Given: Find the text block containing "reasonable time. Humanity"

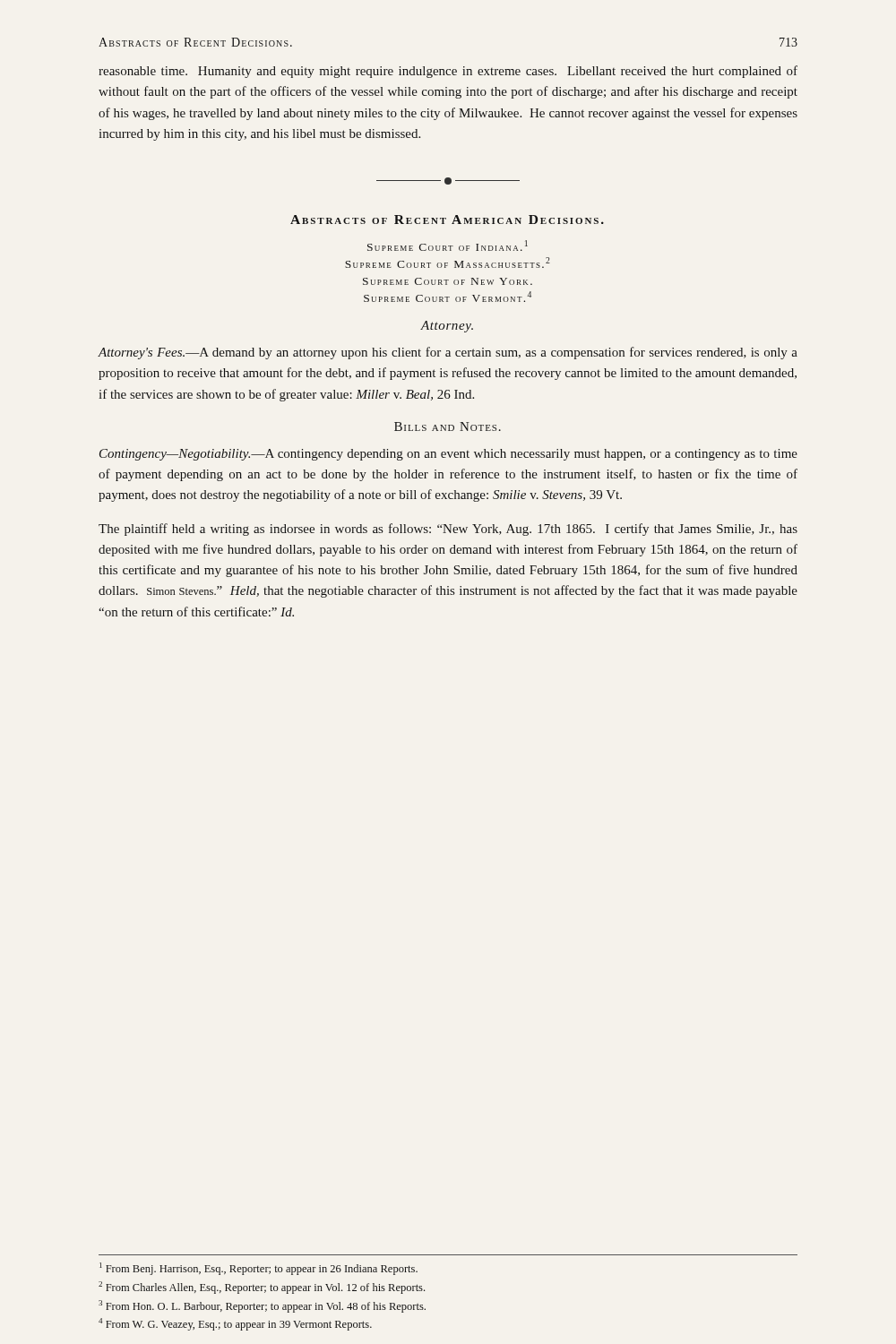Looking at the screenshot, I should (448, 102).
